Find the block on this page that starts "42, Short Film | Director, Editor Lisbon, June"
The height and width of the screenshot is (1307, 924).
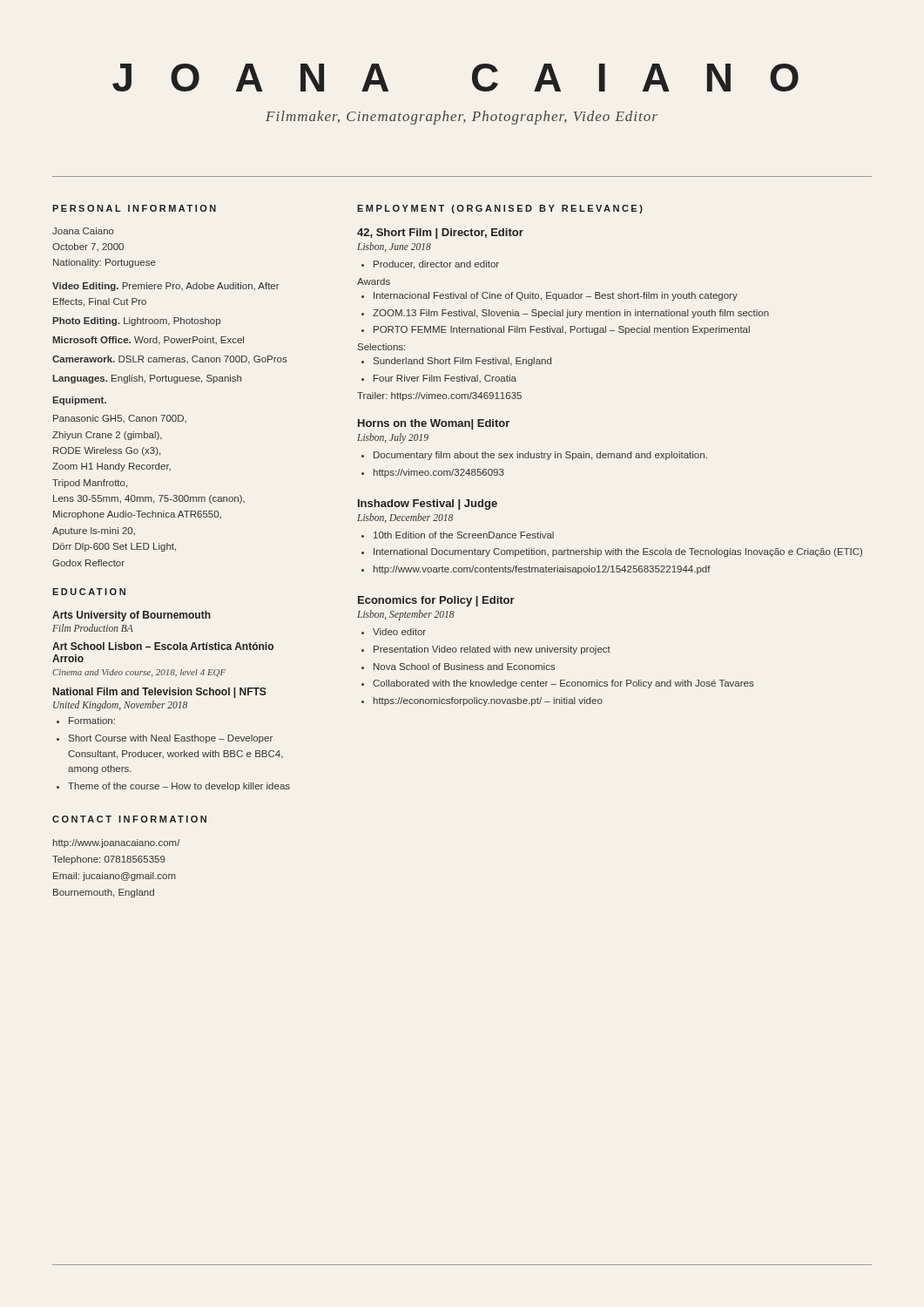tap(614, 313)
